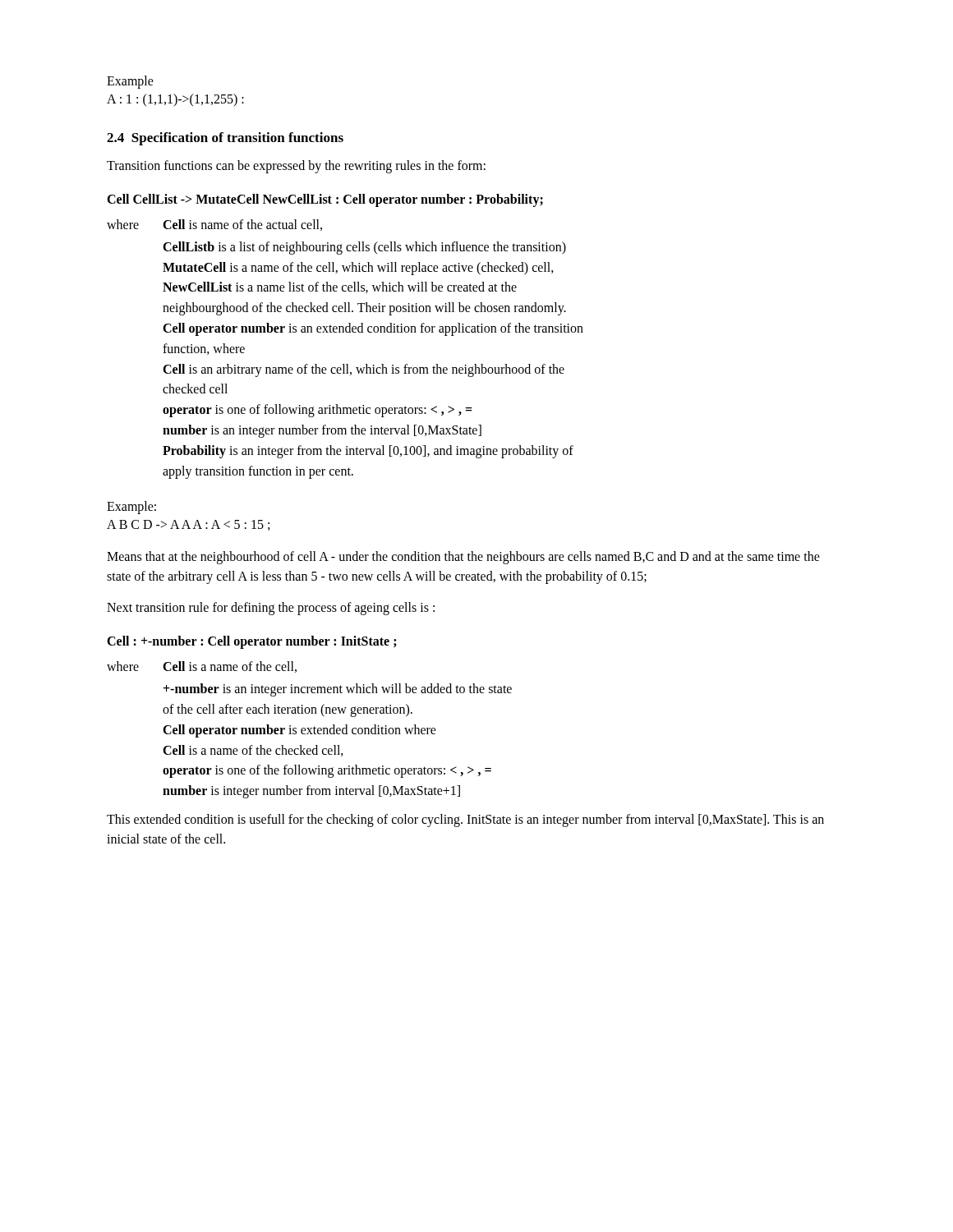Locate the text block starting "where Cell is a name"
Image resolution: width=953 pixels, height=1232 pixels.
click(x=202, y=667)
